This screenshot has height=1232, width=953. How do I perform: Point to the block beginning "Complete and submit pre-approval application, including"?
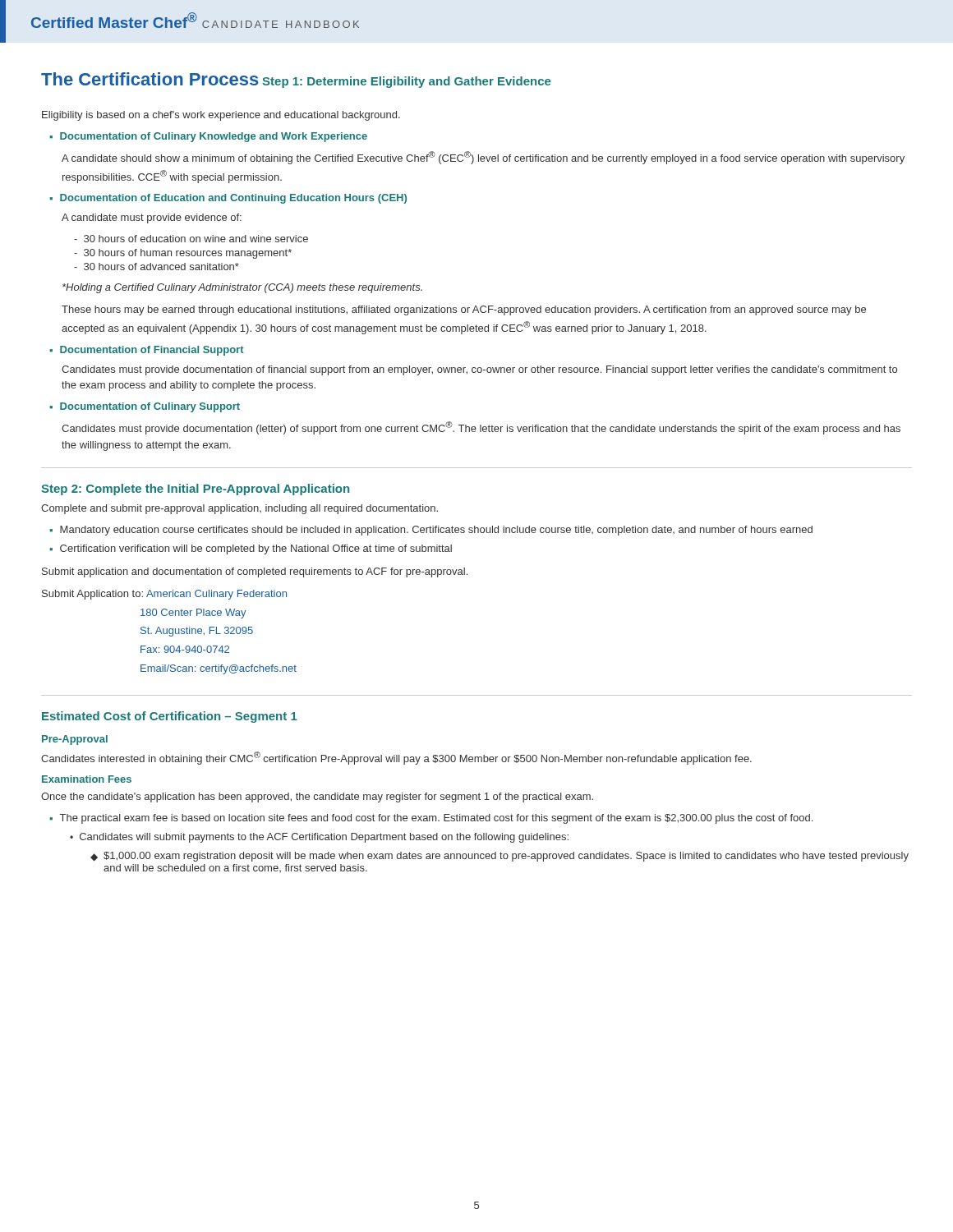click(x=239, y=509)
